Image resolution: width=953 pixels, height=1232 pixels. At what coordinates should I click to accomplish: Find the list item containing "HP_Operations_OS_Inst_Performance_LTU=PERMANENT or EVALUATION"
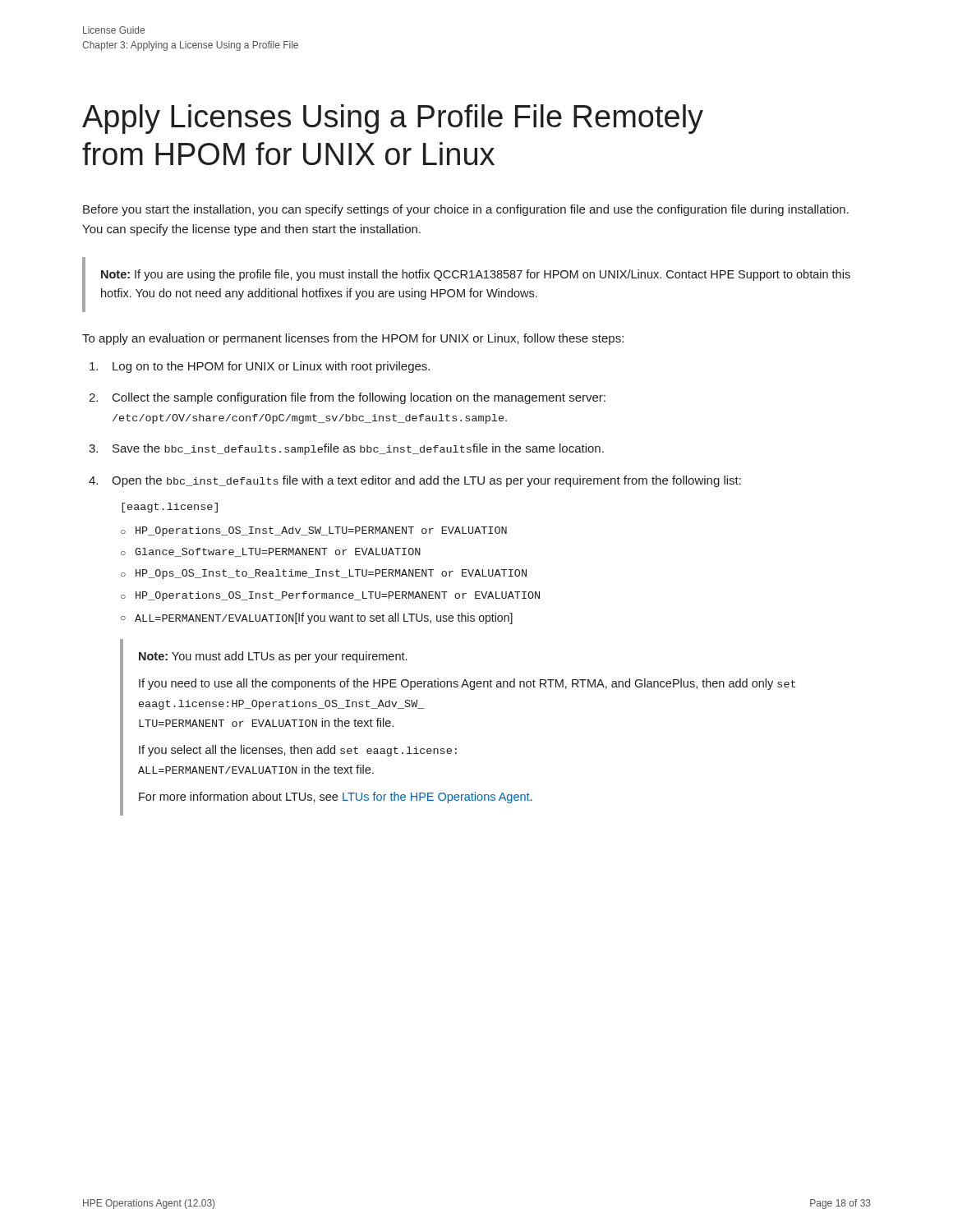click(338, 596)
